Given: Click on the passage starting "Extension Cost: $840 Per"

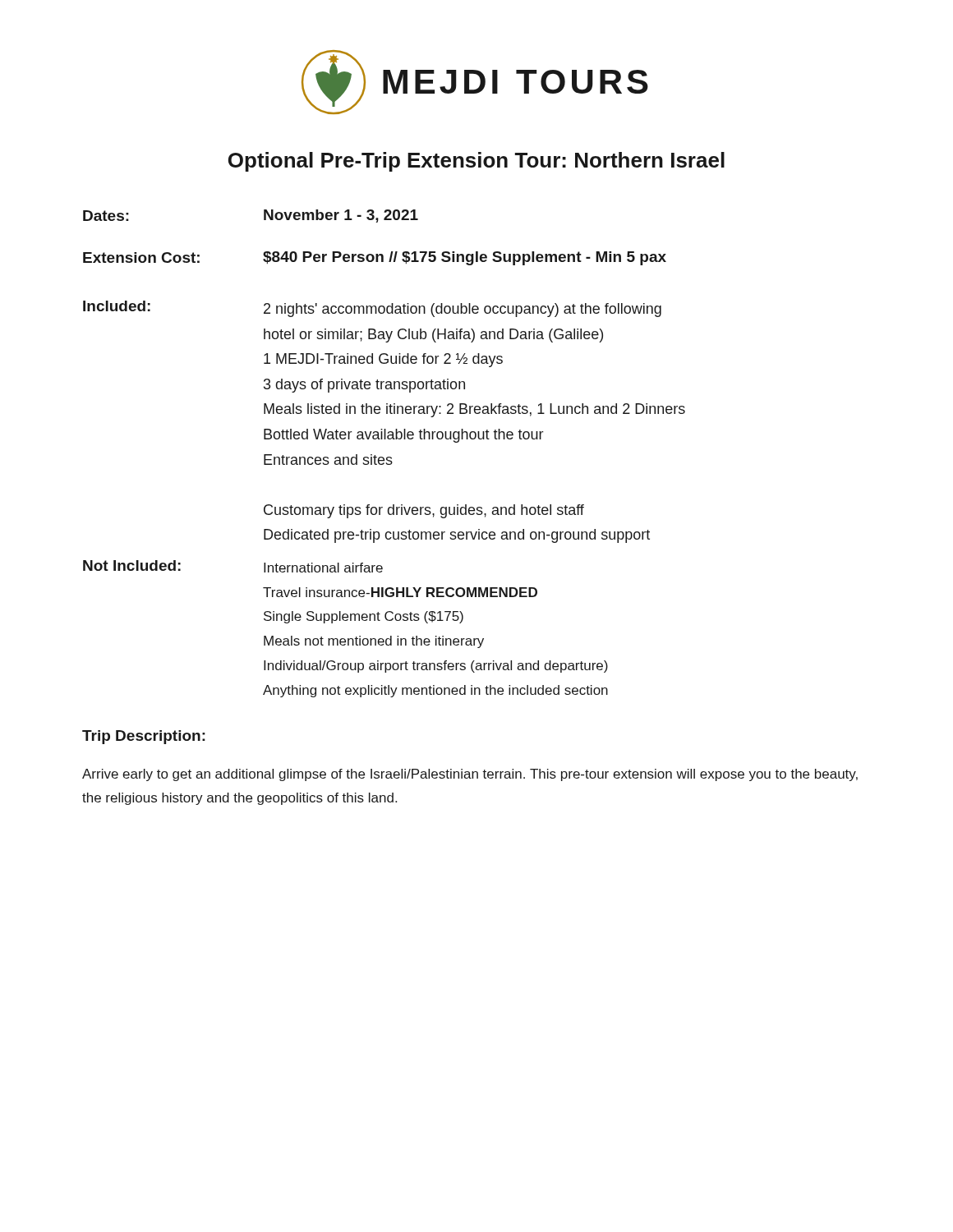Looking at the screenshot, I should 374,257.
